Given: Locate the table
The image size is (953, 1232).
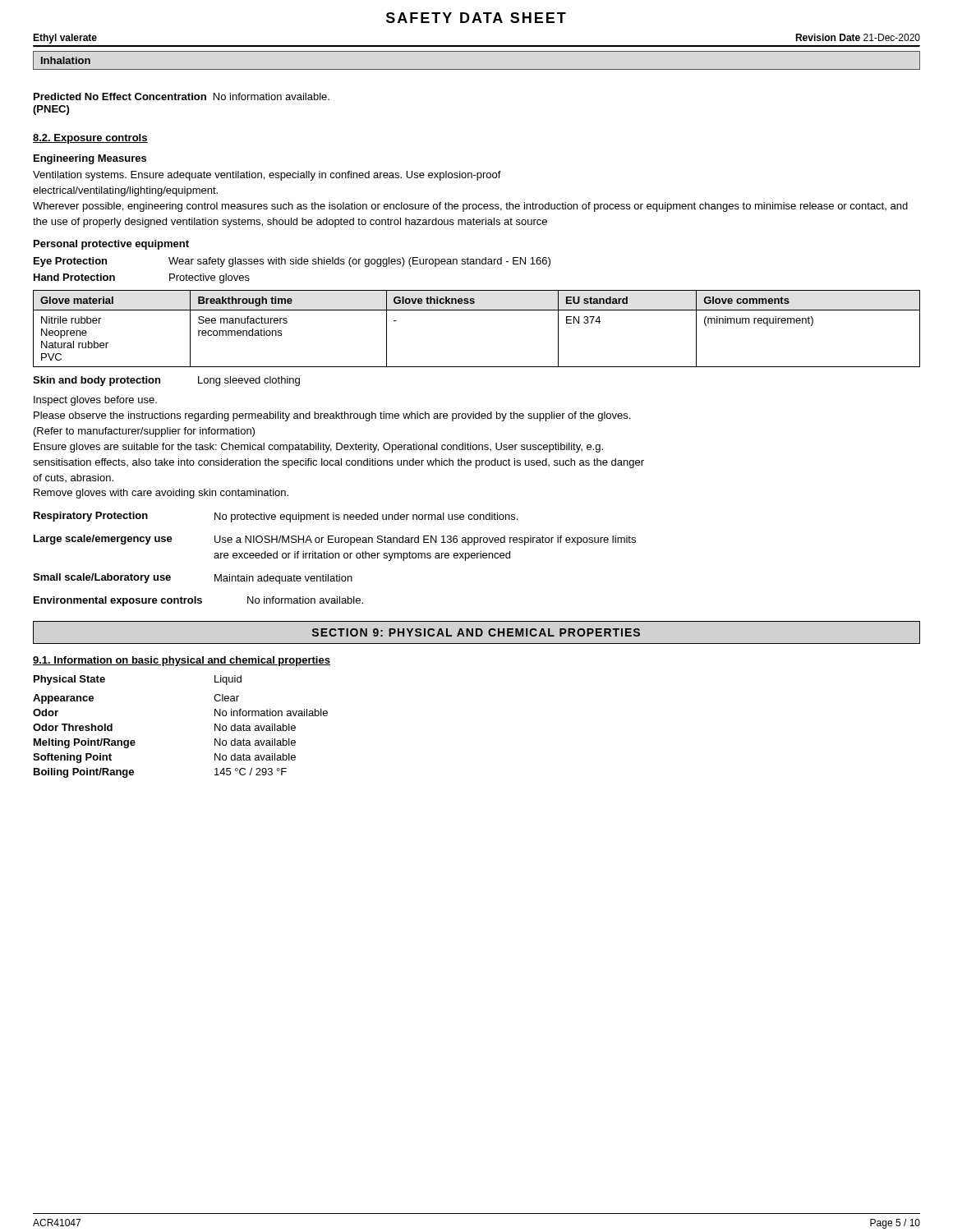Looking at the screenshot, I should click(476, 329).
